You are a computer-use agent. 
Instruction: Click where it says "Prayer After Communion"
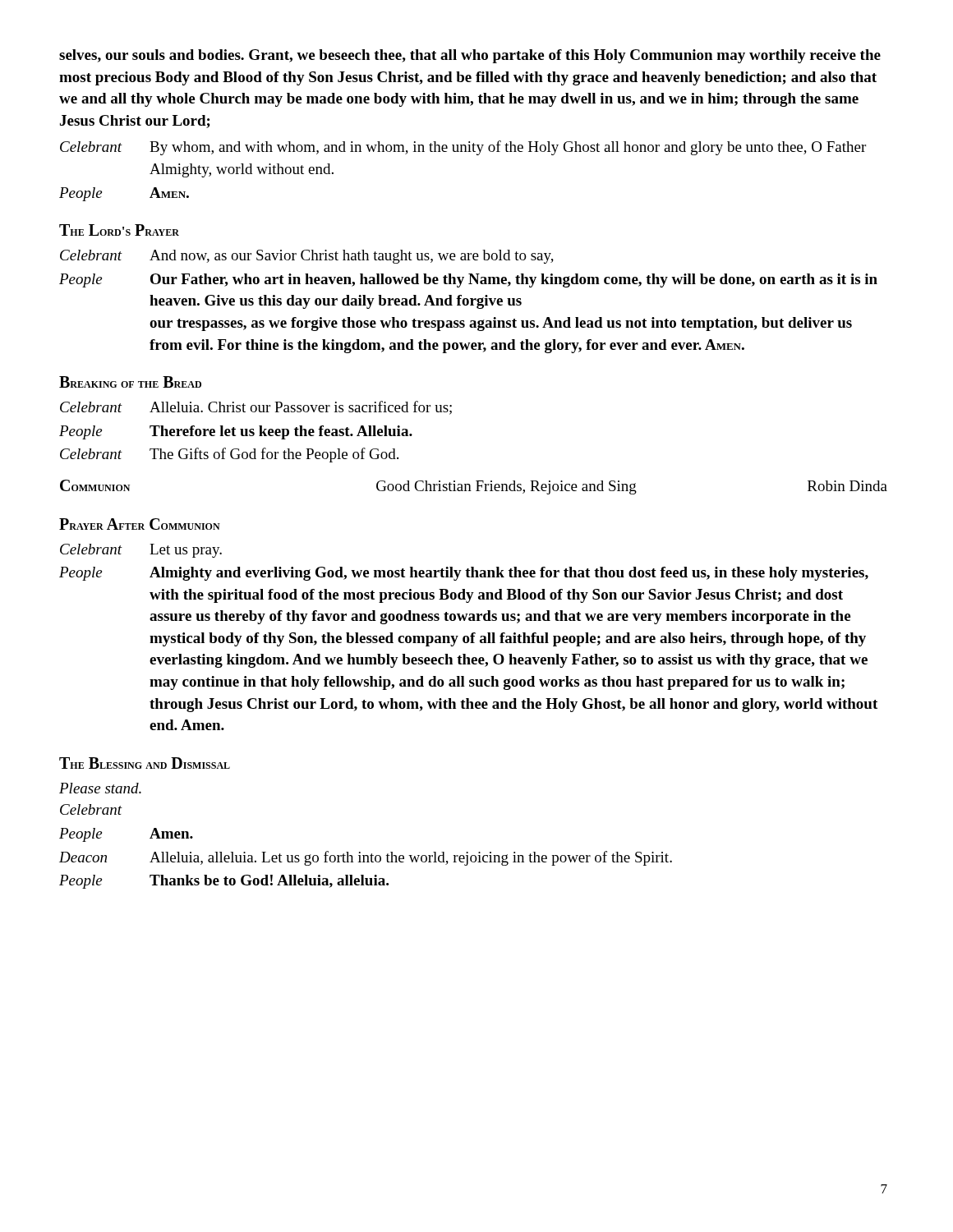click(140, 524)
